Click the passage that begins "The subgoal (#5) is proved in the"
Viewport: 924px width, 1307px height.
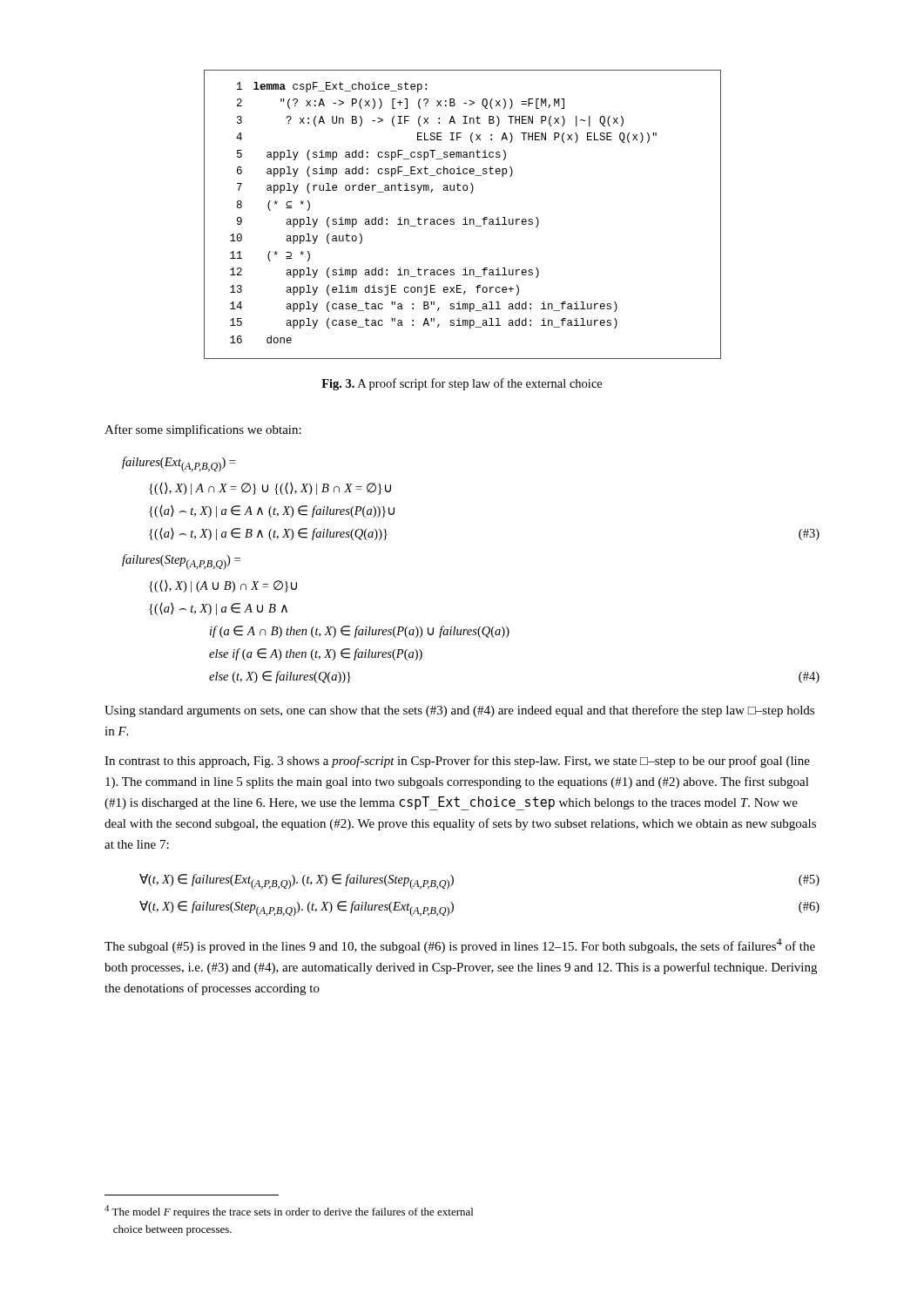click(x=461, y=966)
